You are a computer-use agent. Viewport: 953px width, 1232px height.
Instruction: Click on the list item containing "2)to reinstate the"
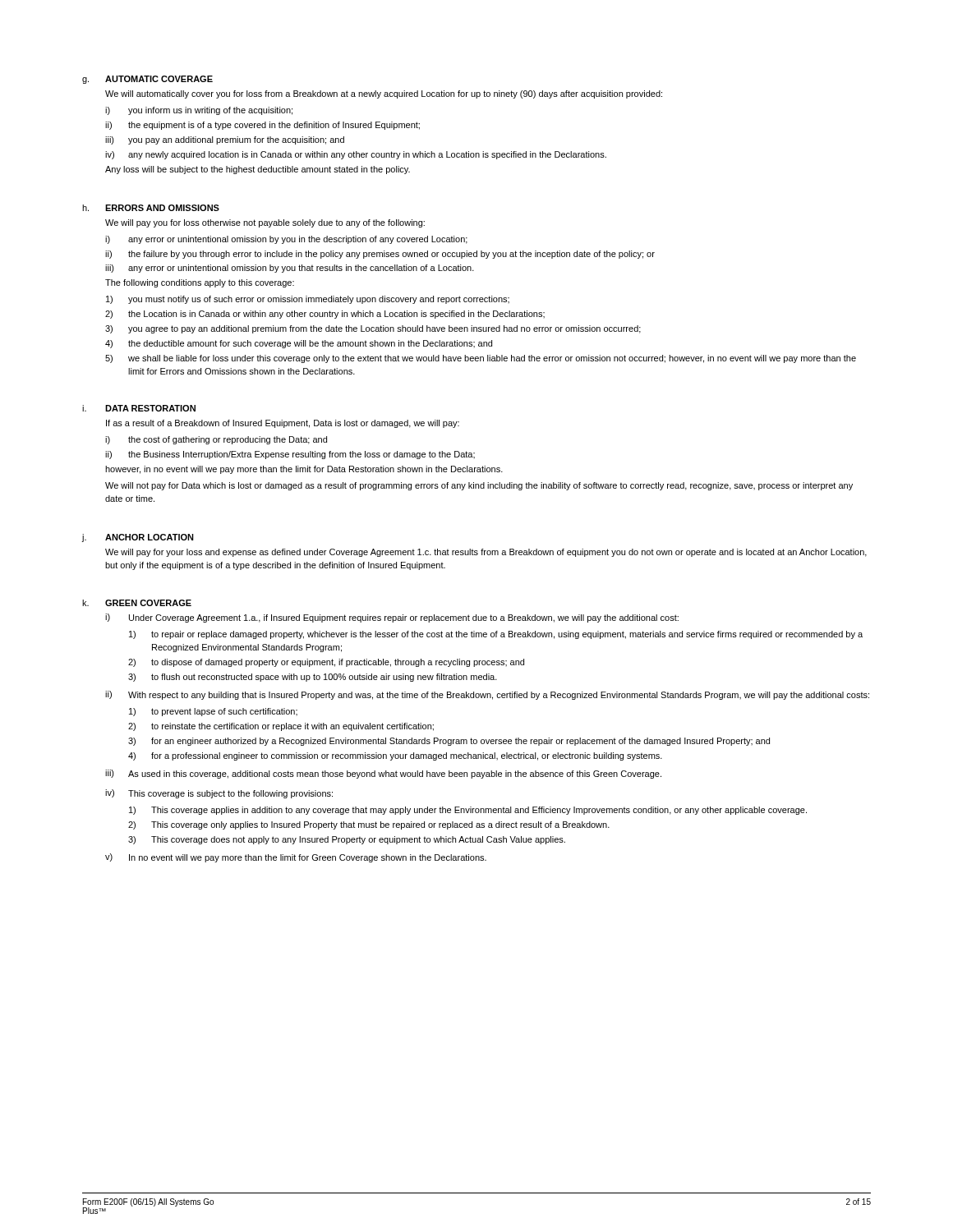(x=281, y=727)
